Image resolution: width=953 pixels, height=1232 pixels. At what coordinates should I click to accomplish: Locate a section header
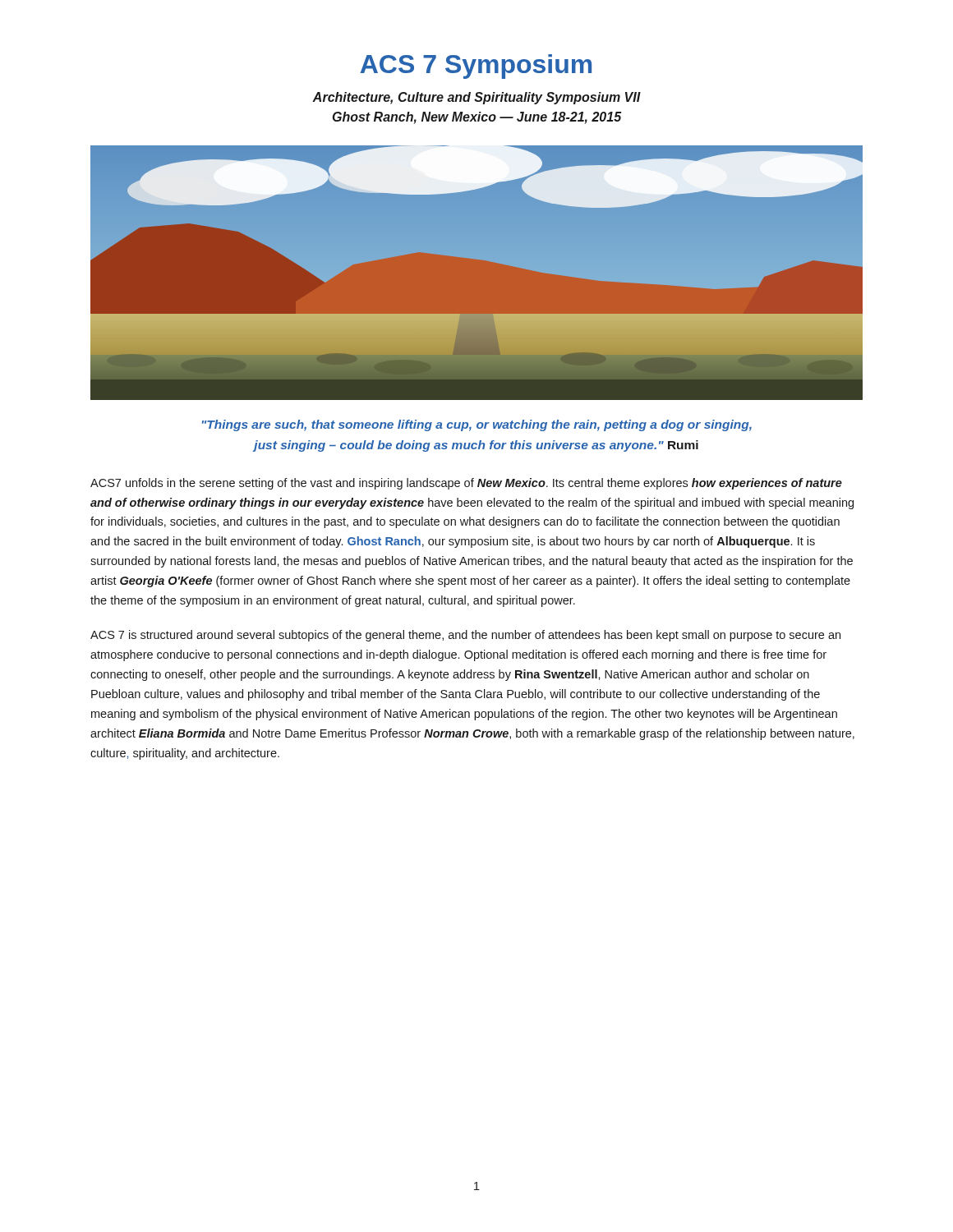pyautogui.click(x=476, y=107)
